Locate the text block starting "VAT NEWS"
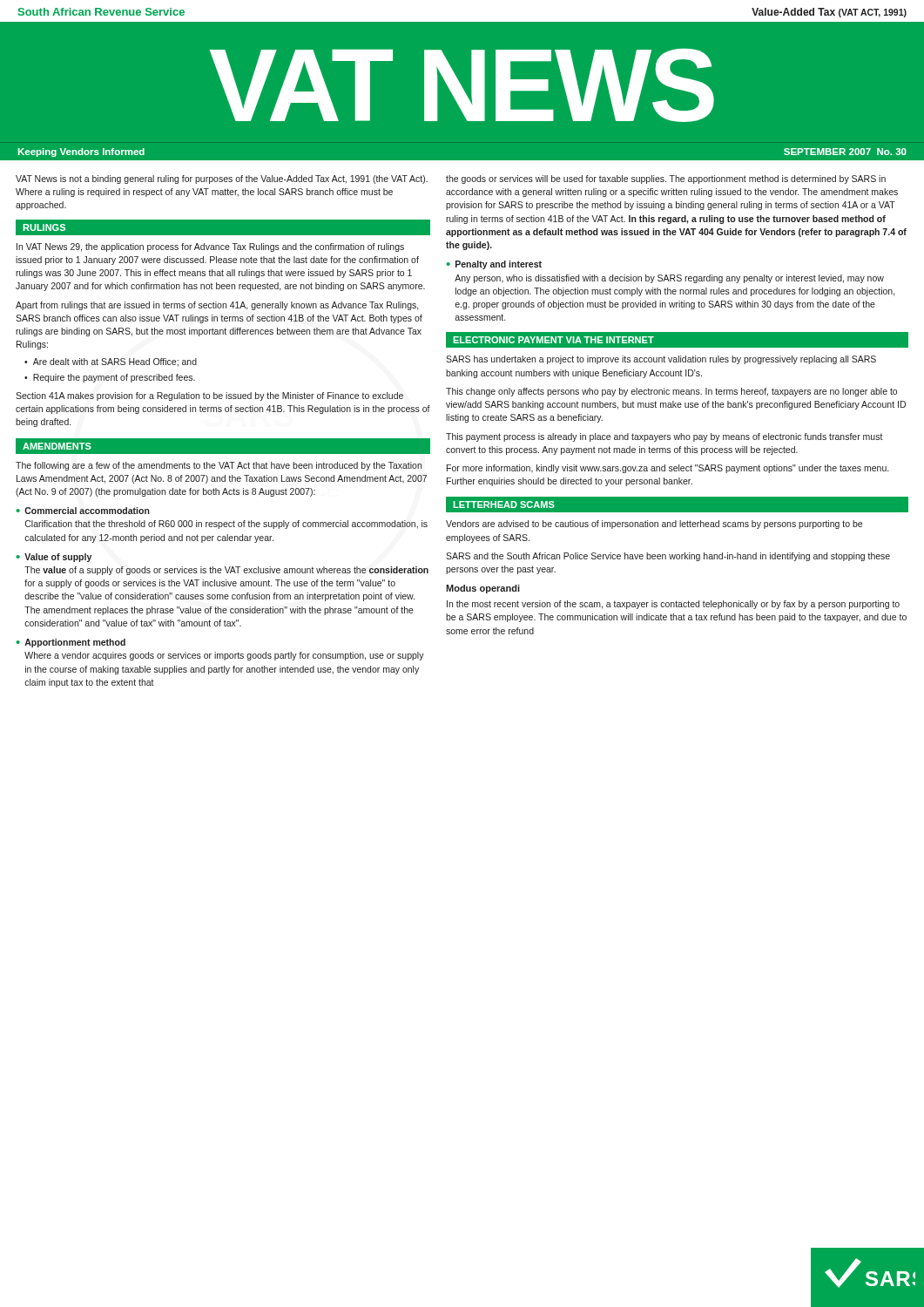The image size is (924, 1307). [x=462, y=85]
